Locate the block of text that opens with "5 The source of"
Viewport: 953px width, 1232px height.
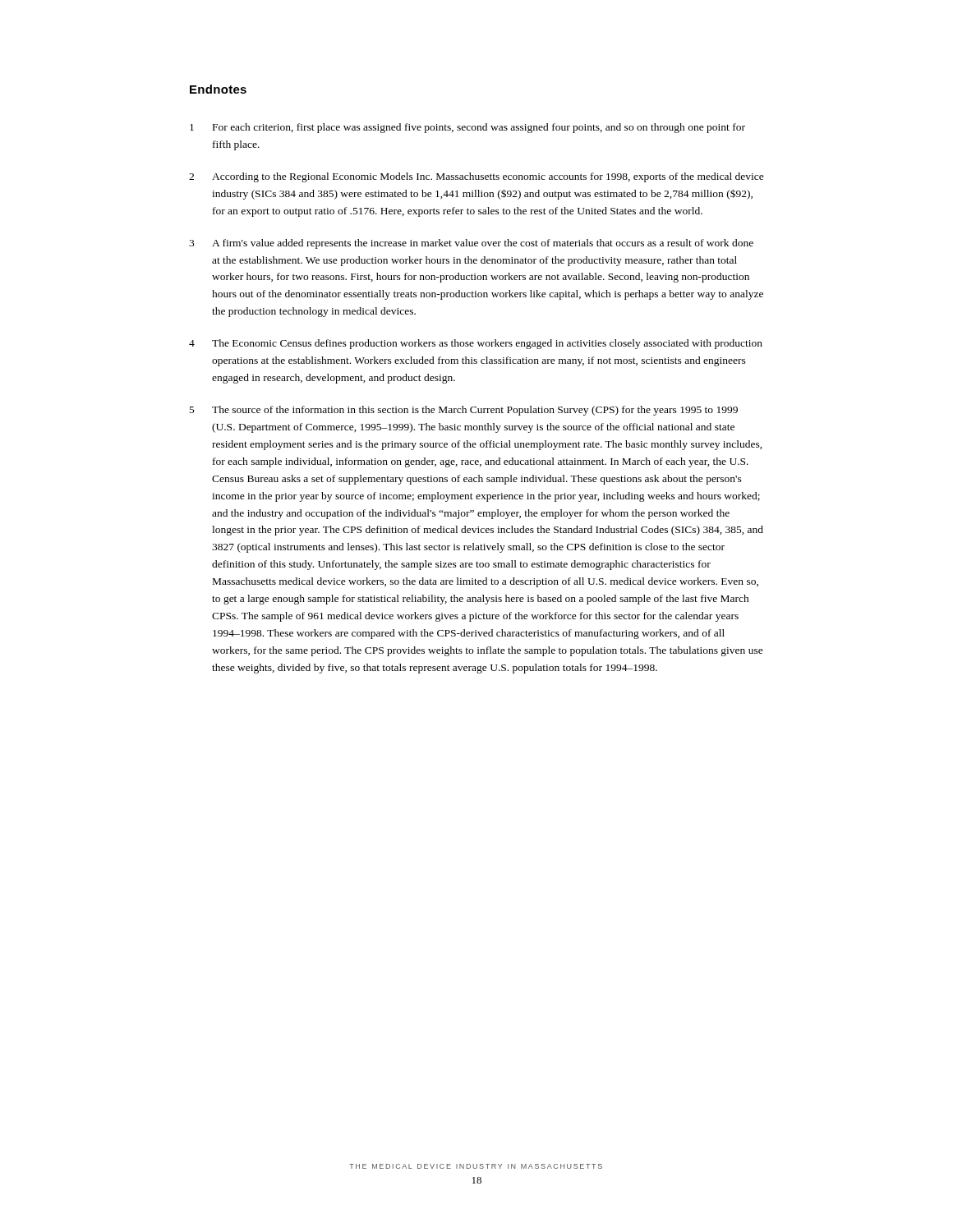[476, 539]
